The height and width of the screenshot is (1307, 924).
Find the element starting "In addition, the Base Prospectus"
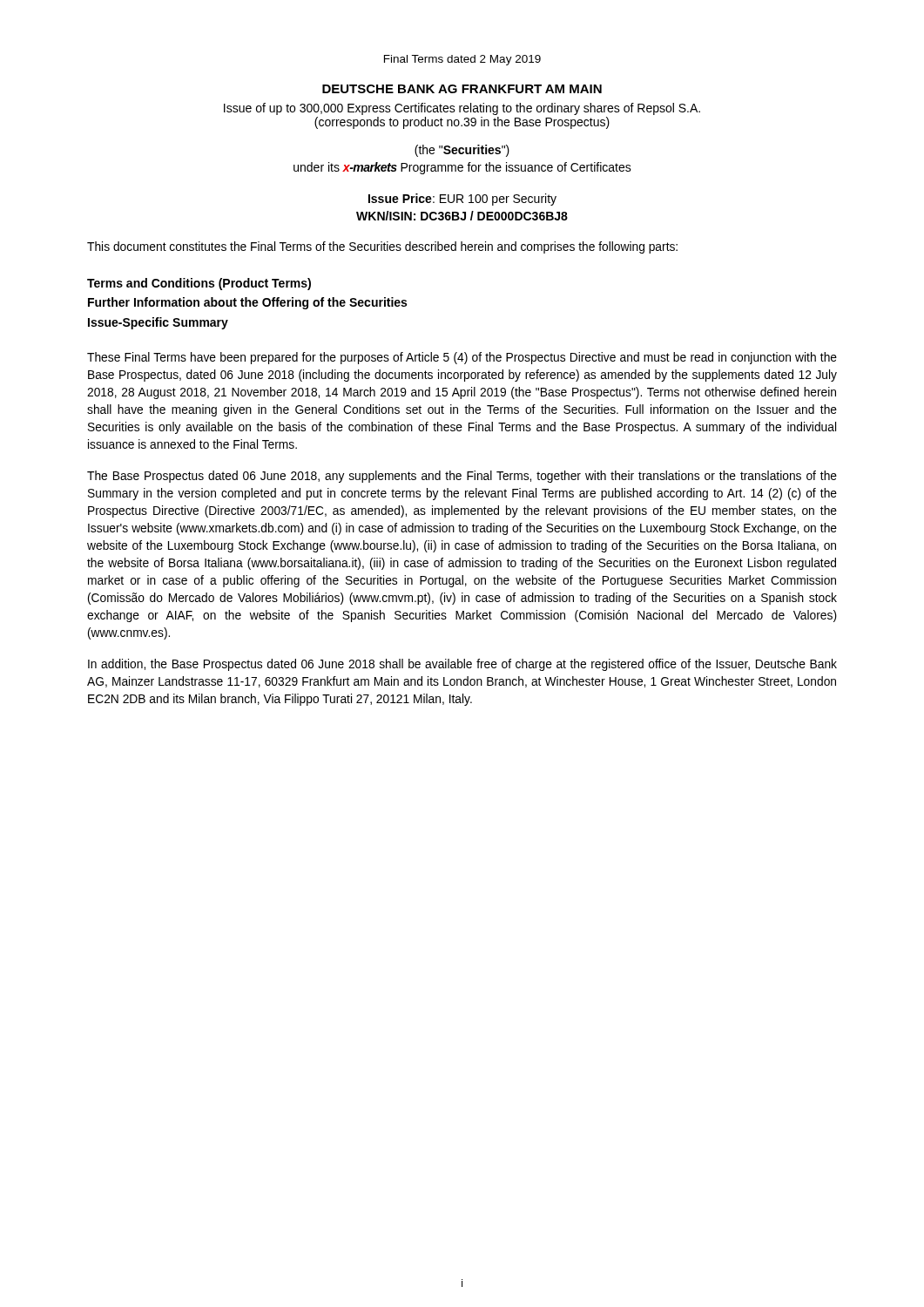coord(462,682)
